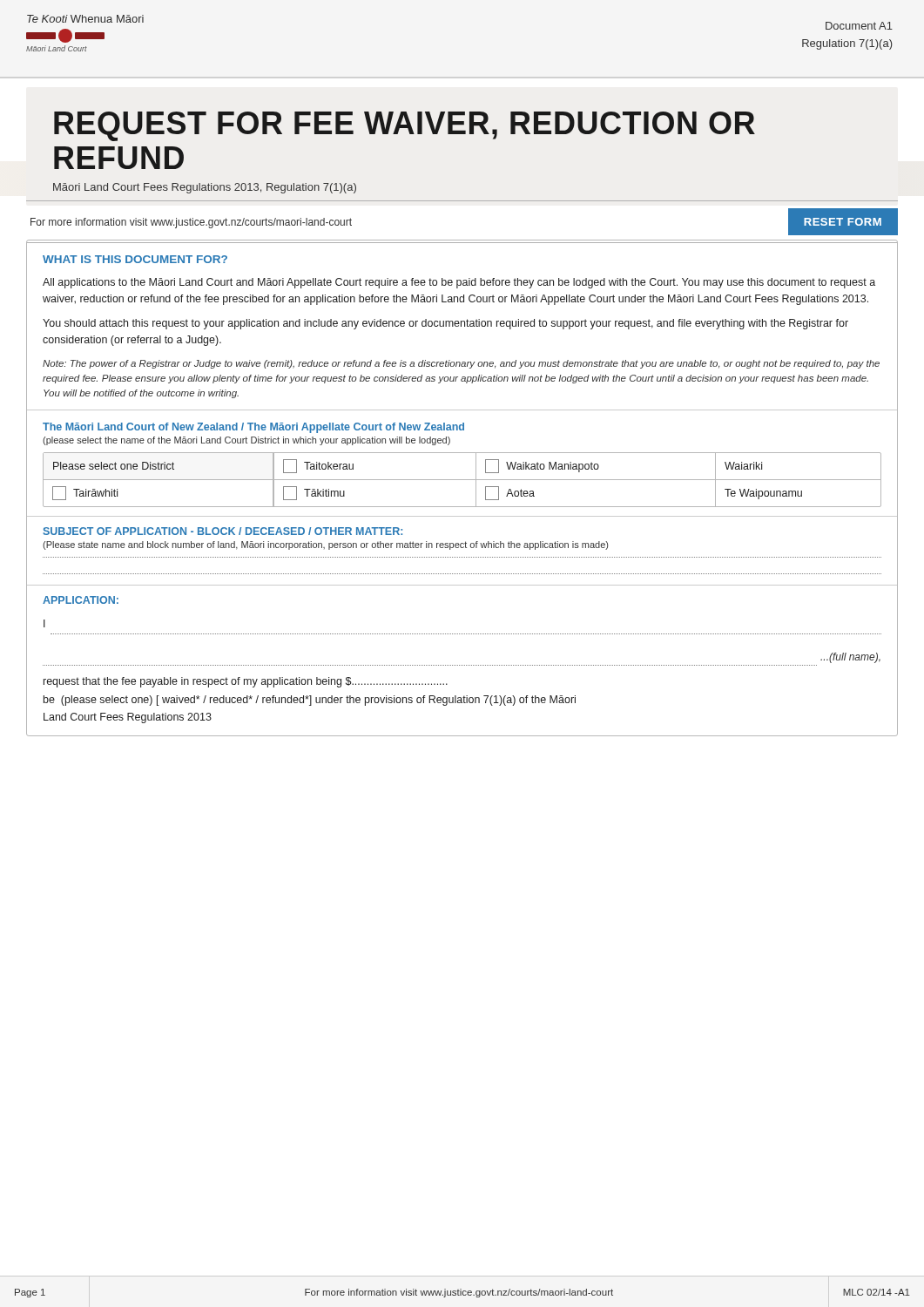Viewport: 924px width, 1307px height.
Task: Where is the passage that starts "(Please state name and block number of"?
Action: [x=326, y=545]
